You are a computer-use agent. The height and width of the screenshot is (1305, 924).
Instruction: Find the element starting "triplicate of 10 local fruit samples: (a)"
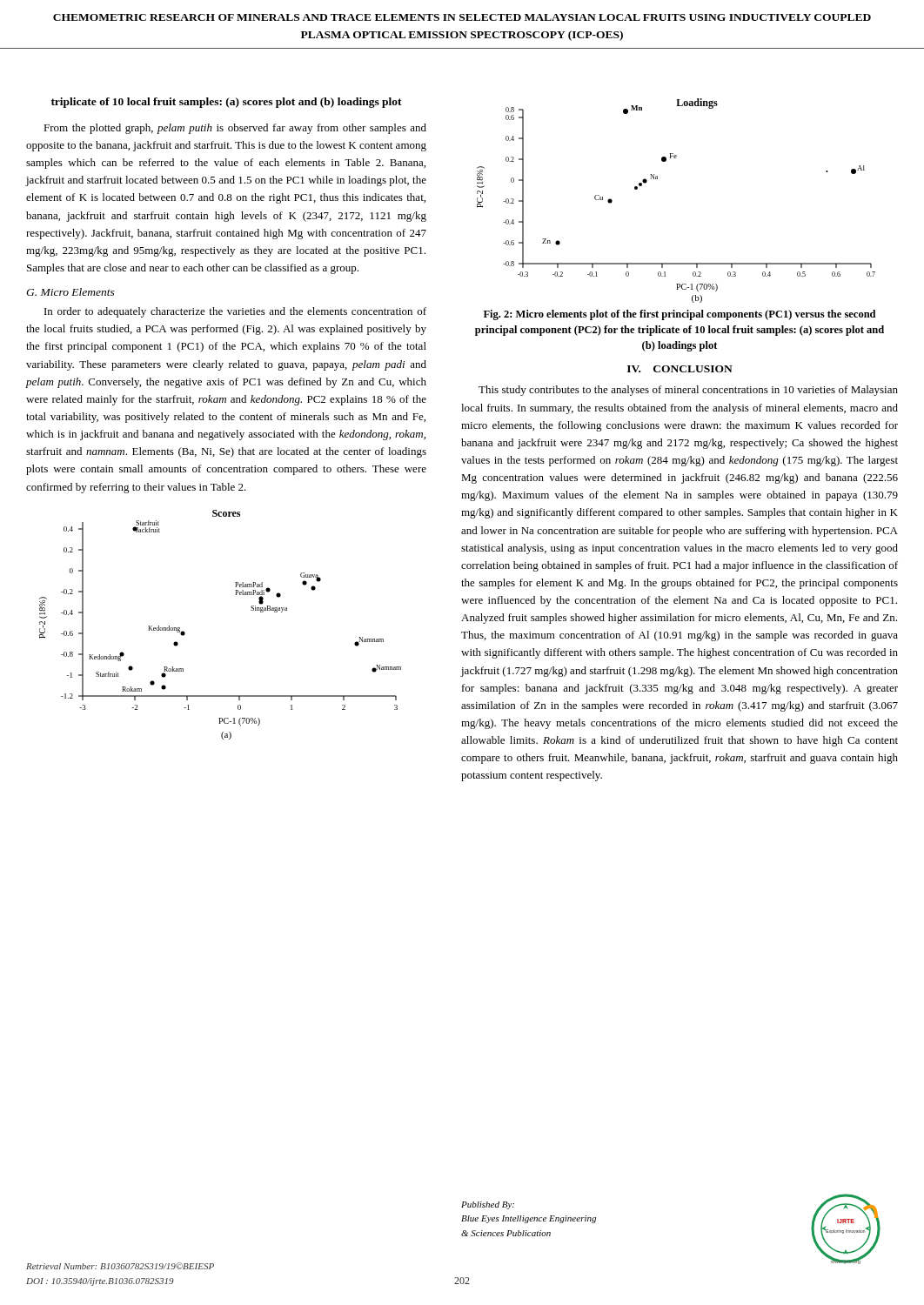click(x=226, y=101)
